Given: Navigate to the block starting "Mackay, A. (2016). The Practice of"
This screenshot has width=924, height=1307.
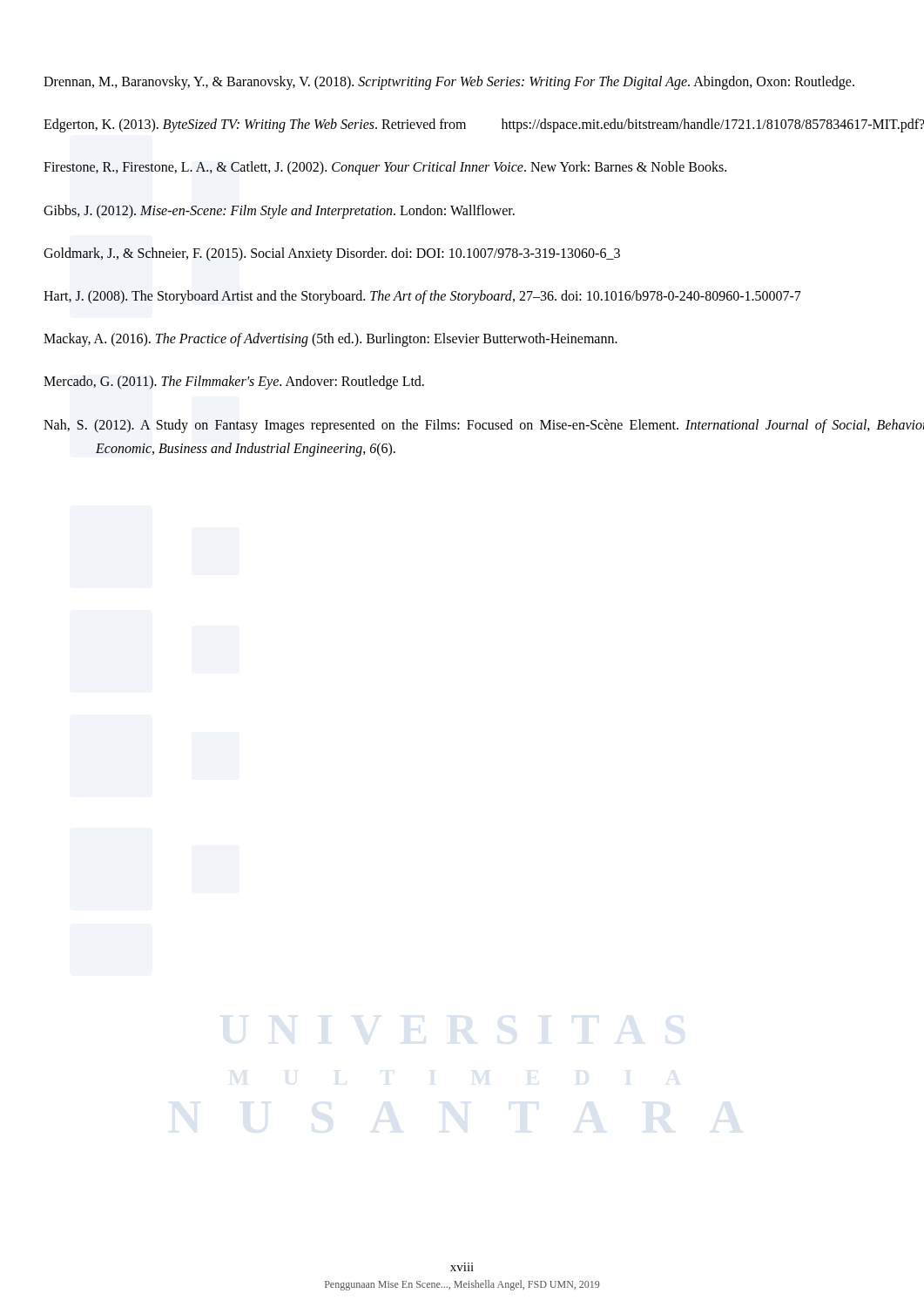Looking at the screenshot, I should coord(510,339).
